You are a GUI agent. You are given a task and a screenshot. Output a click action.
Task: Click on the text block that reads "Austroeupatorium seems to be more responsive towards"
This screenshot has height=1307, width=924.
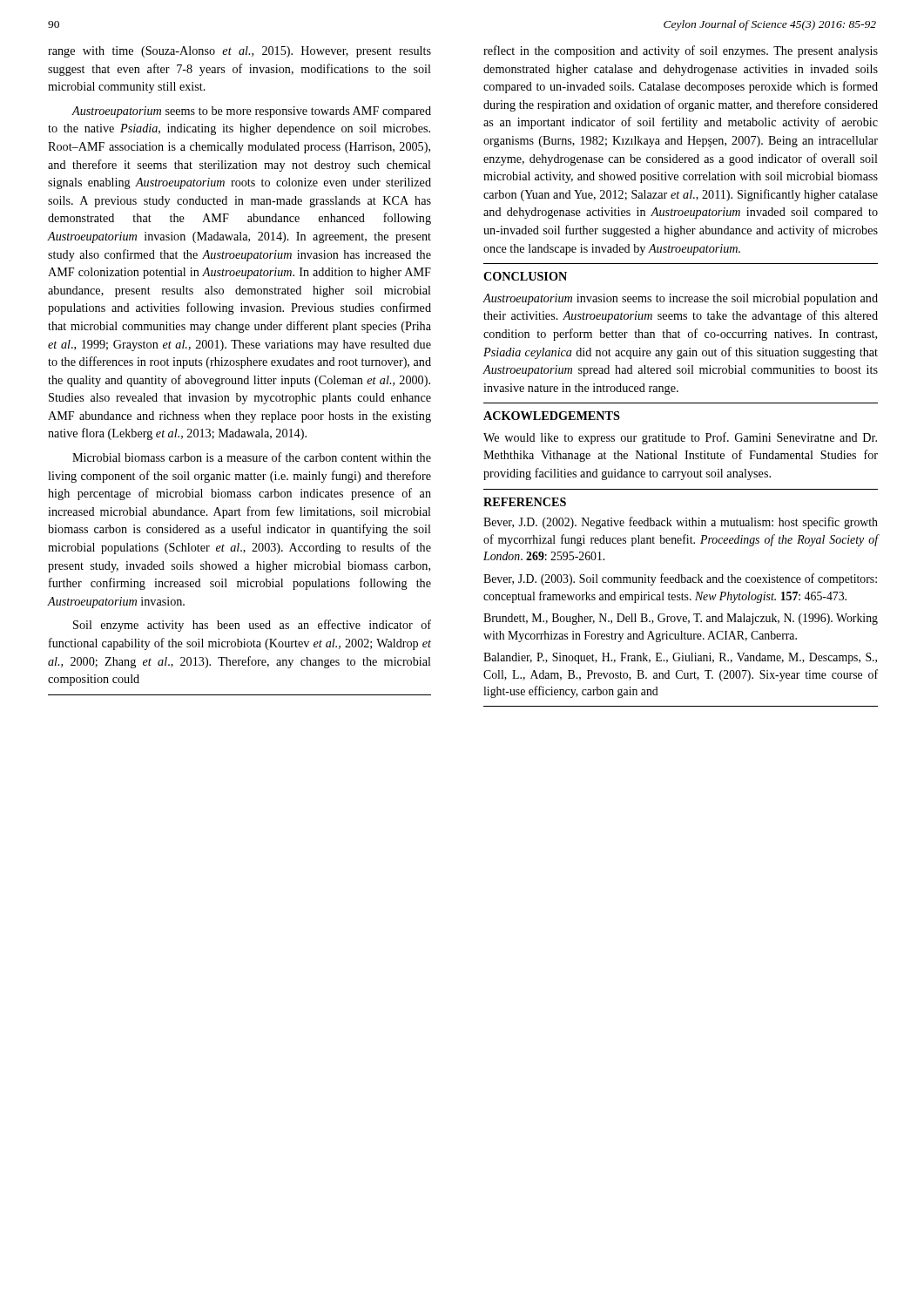point(239,272)
